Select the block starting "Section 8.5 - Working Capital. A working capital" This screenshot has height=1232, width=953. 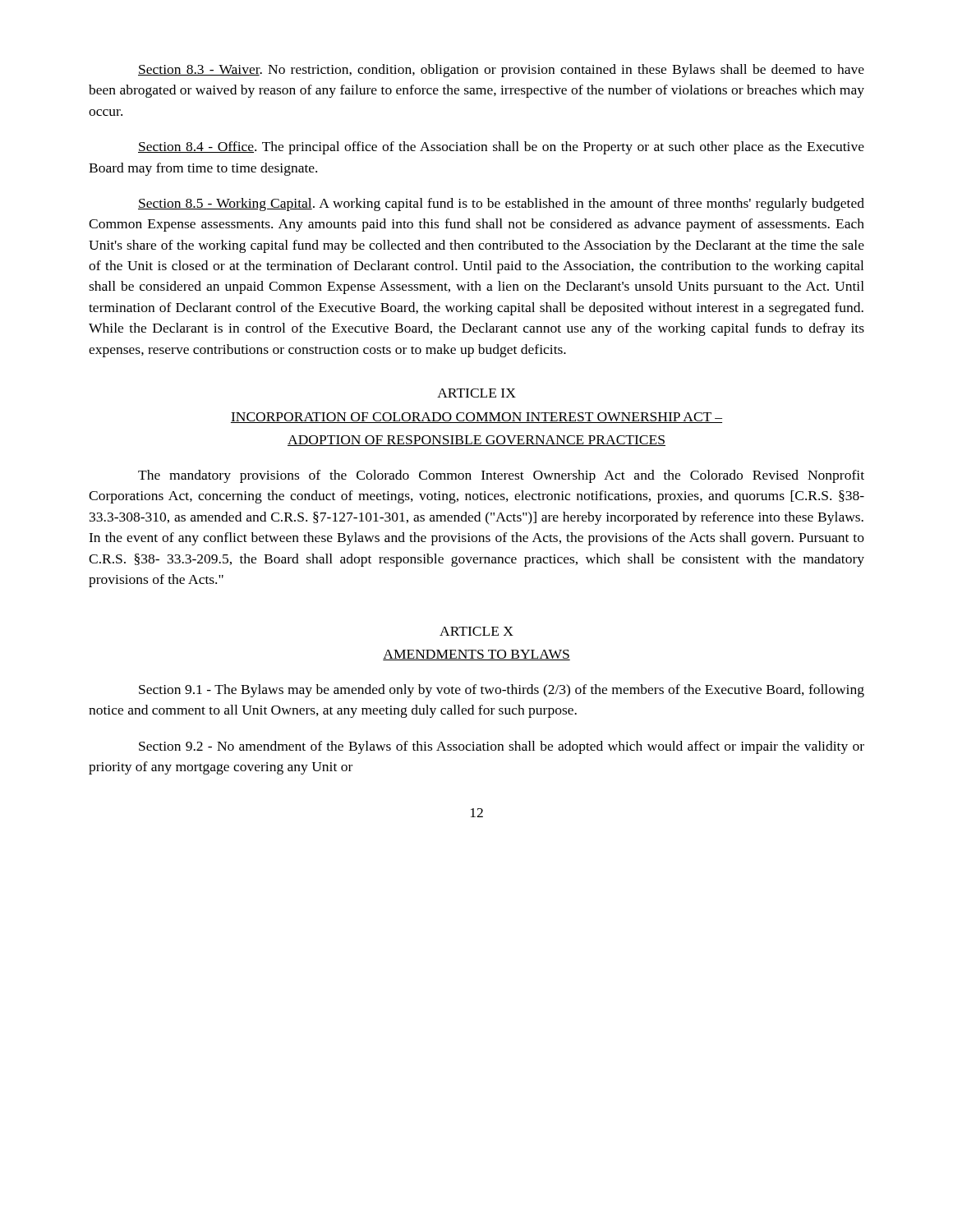tap(476, 276)
